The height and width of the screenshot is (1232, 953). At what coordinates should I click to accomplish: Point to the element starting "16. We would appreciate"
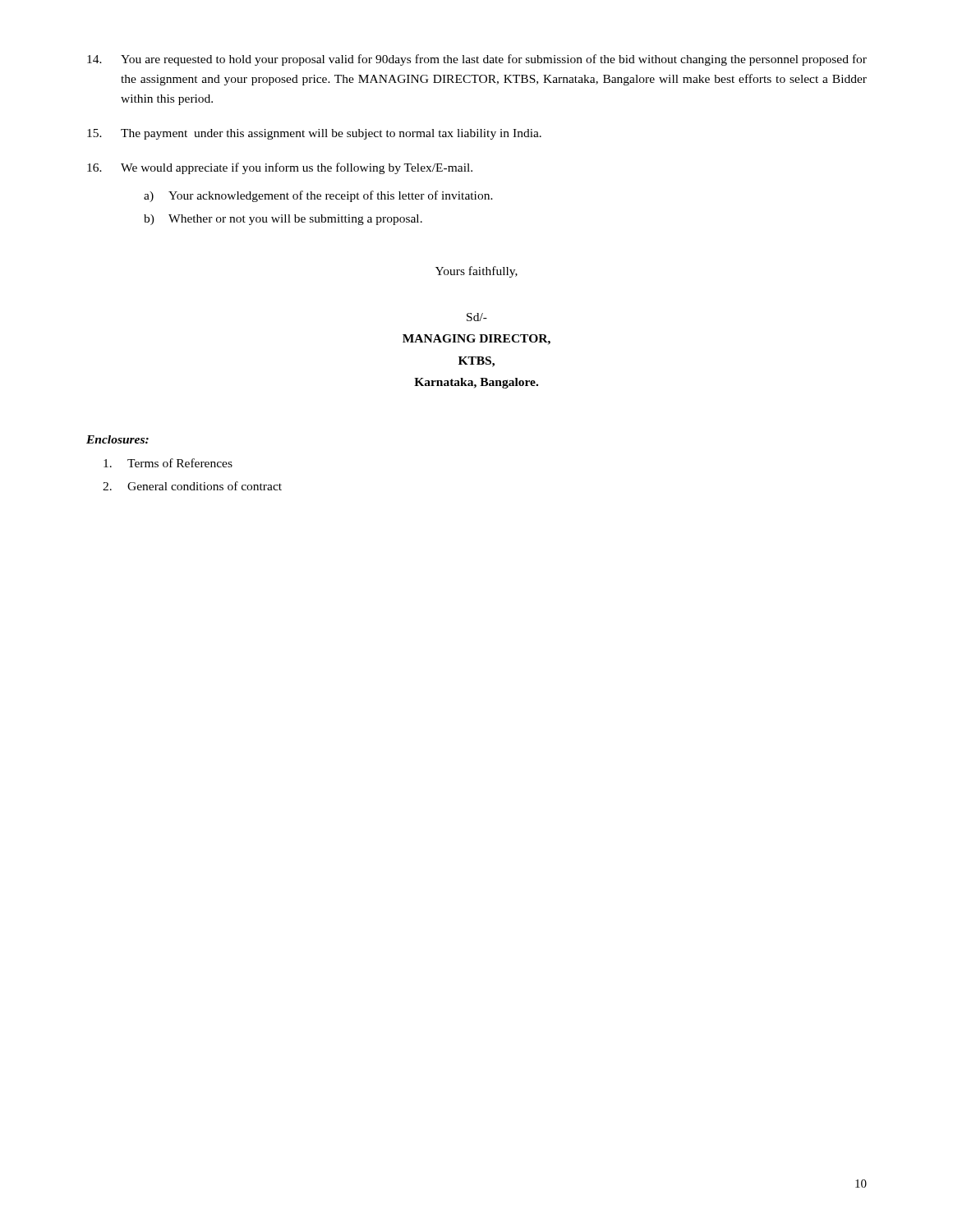tap(280, 168)
